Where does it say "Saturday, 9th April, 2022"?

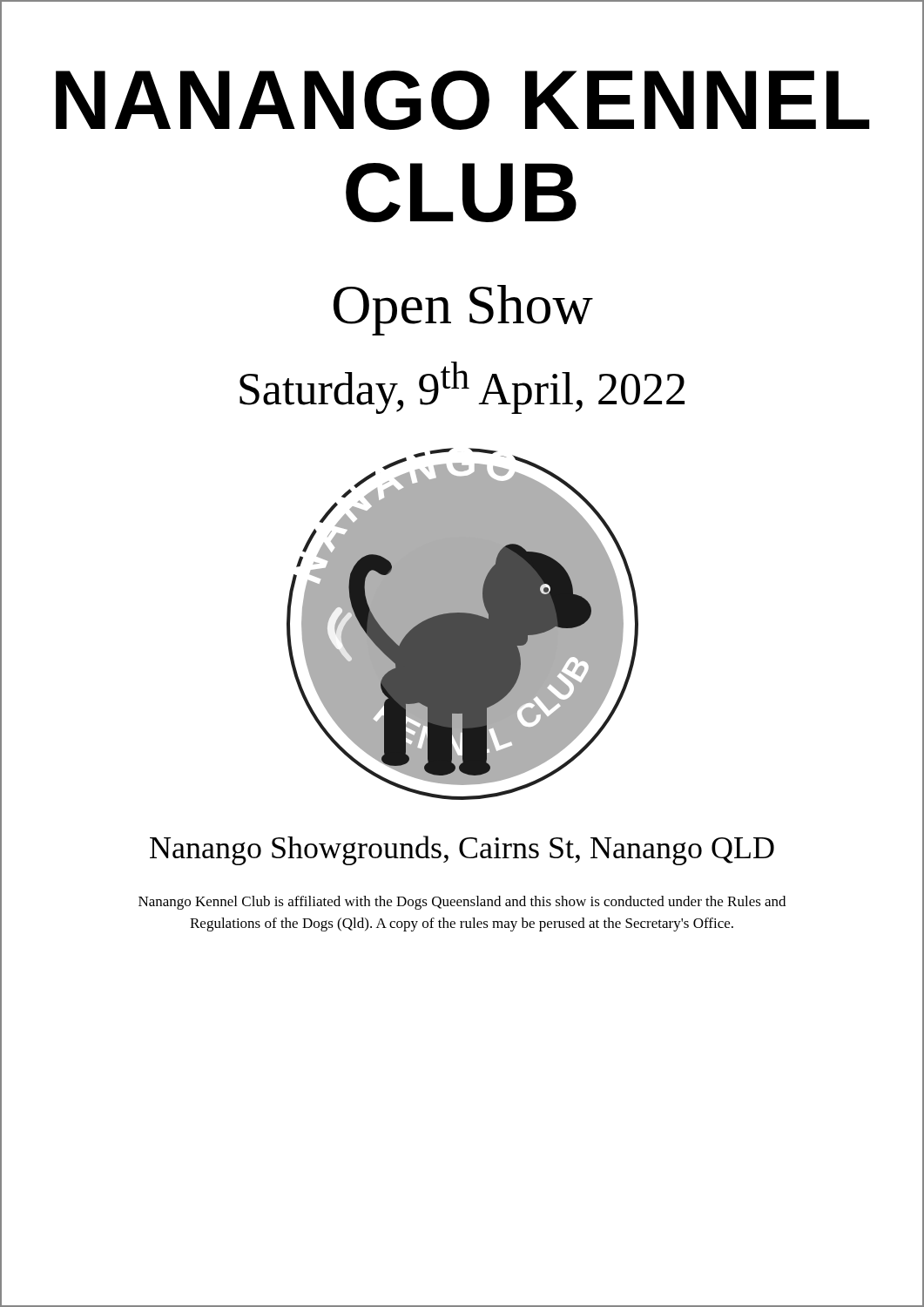pyautogui.click(x=462, y=384)
